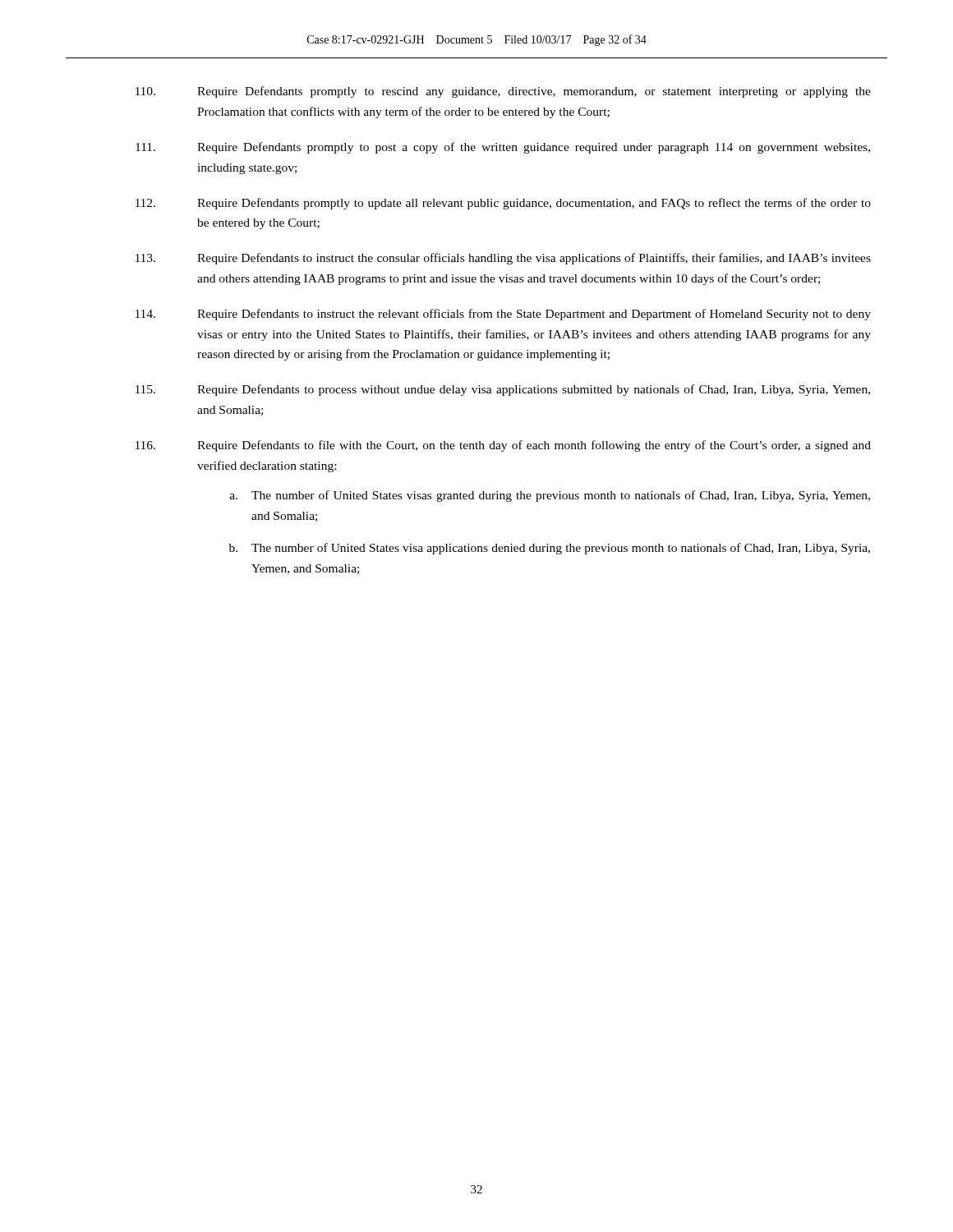Select the text starting "112. Require Defendants promptly to"
This screenshot has height=1232, width=953.
(x=476, y=213)
